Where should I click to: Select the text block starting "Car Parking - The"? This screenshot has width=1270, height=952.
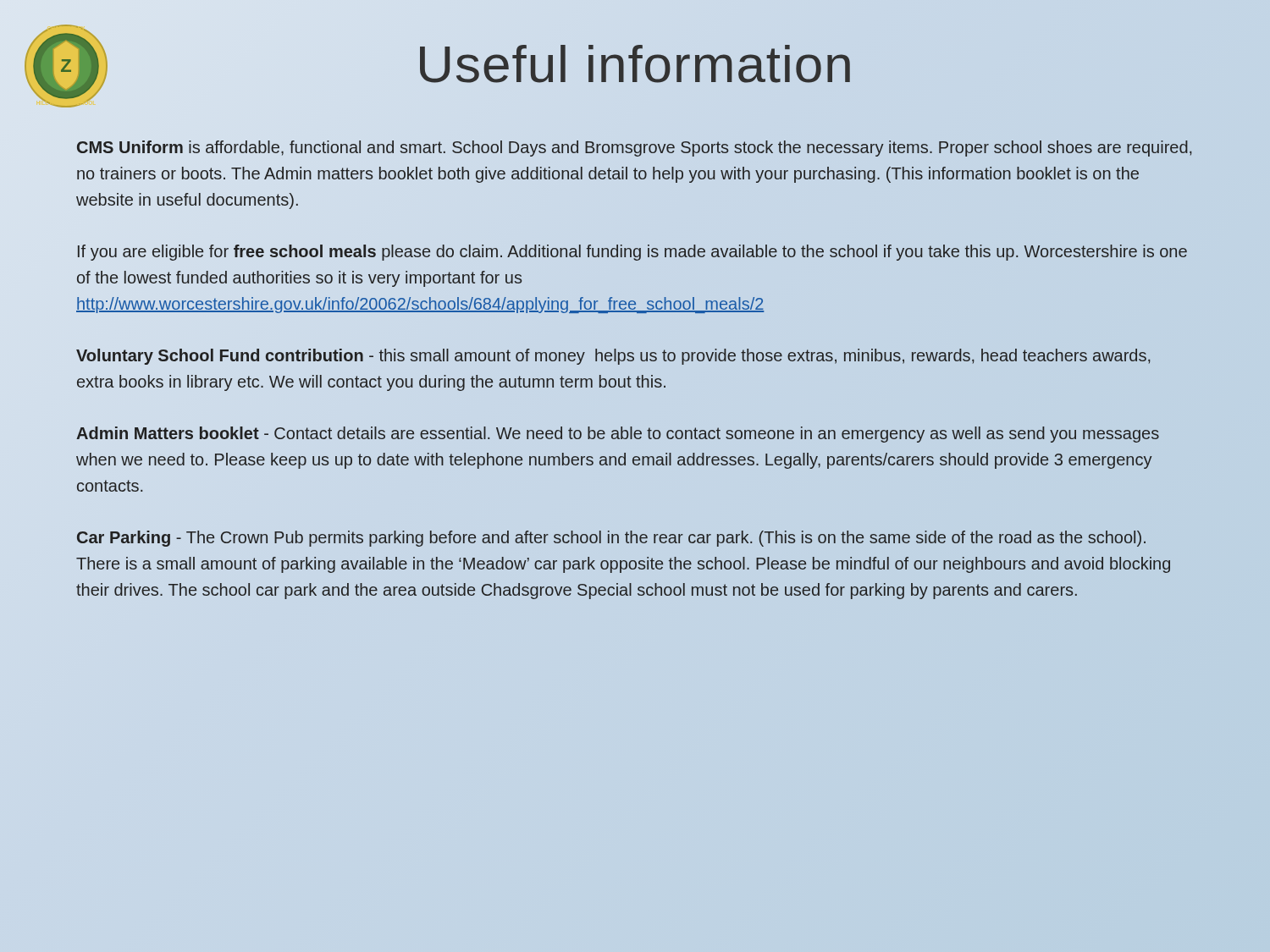624,564
